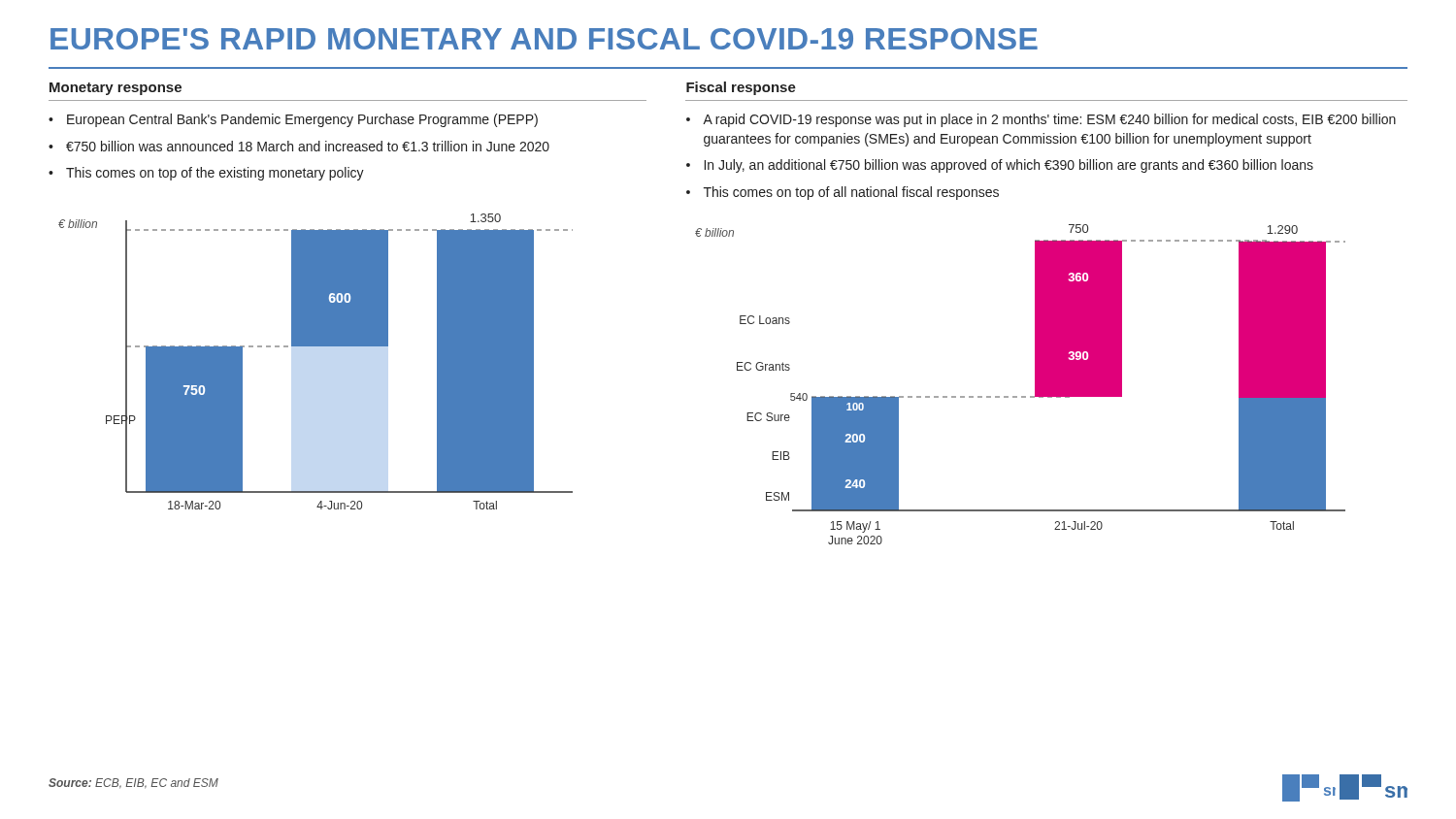Point to the block beginning "Source: ECB, EIB, EC"

click(133, 783)
